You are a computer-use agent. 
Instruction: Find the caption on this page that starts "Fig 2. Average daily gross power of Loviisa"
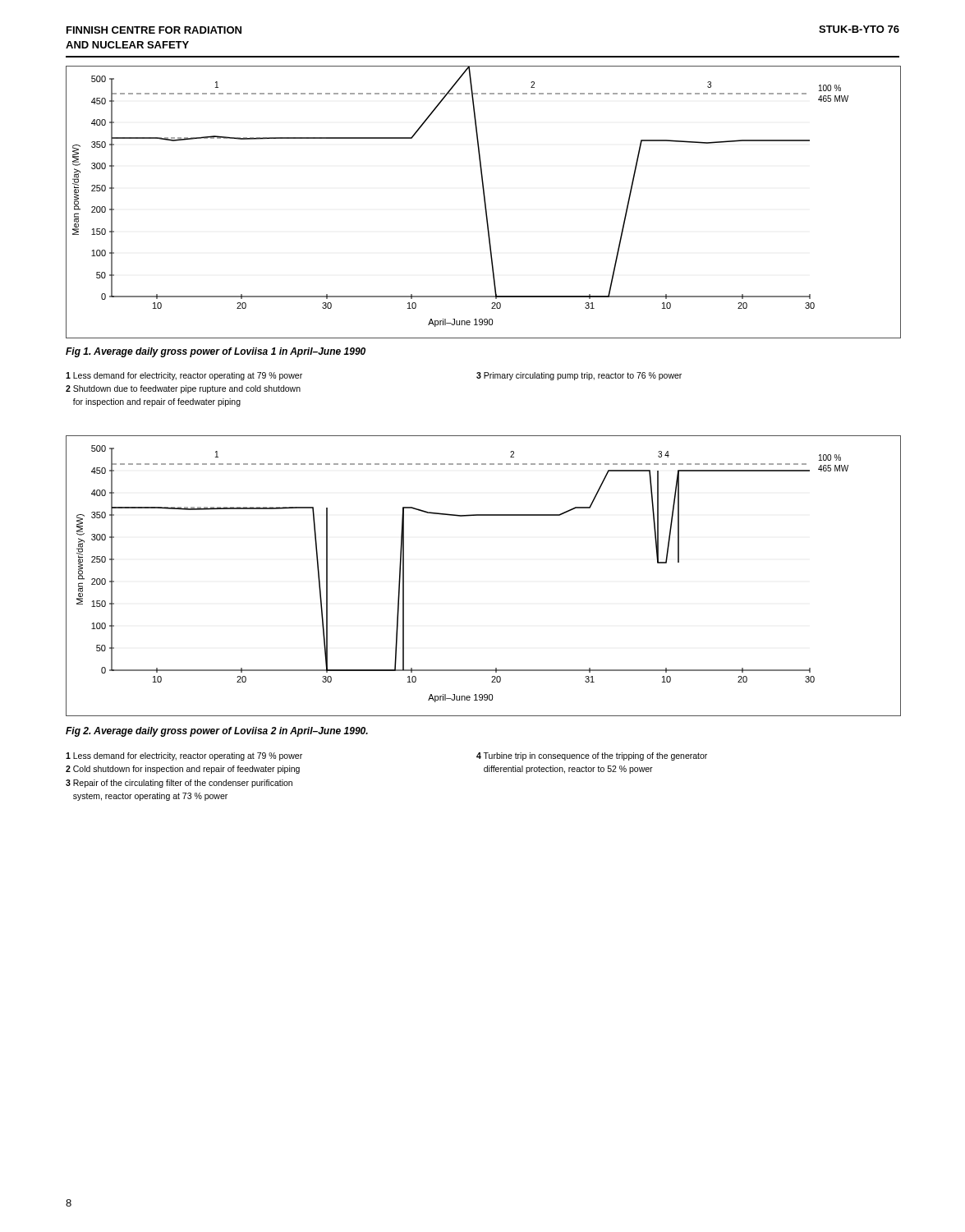[217, 731]
